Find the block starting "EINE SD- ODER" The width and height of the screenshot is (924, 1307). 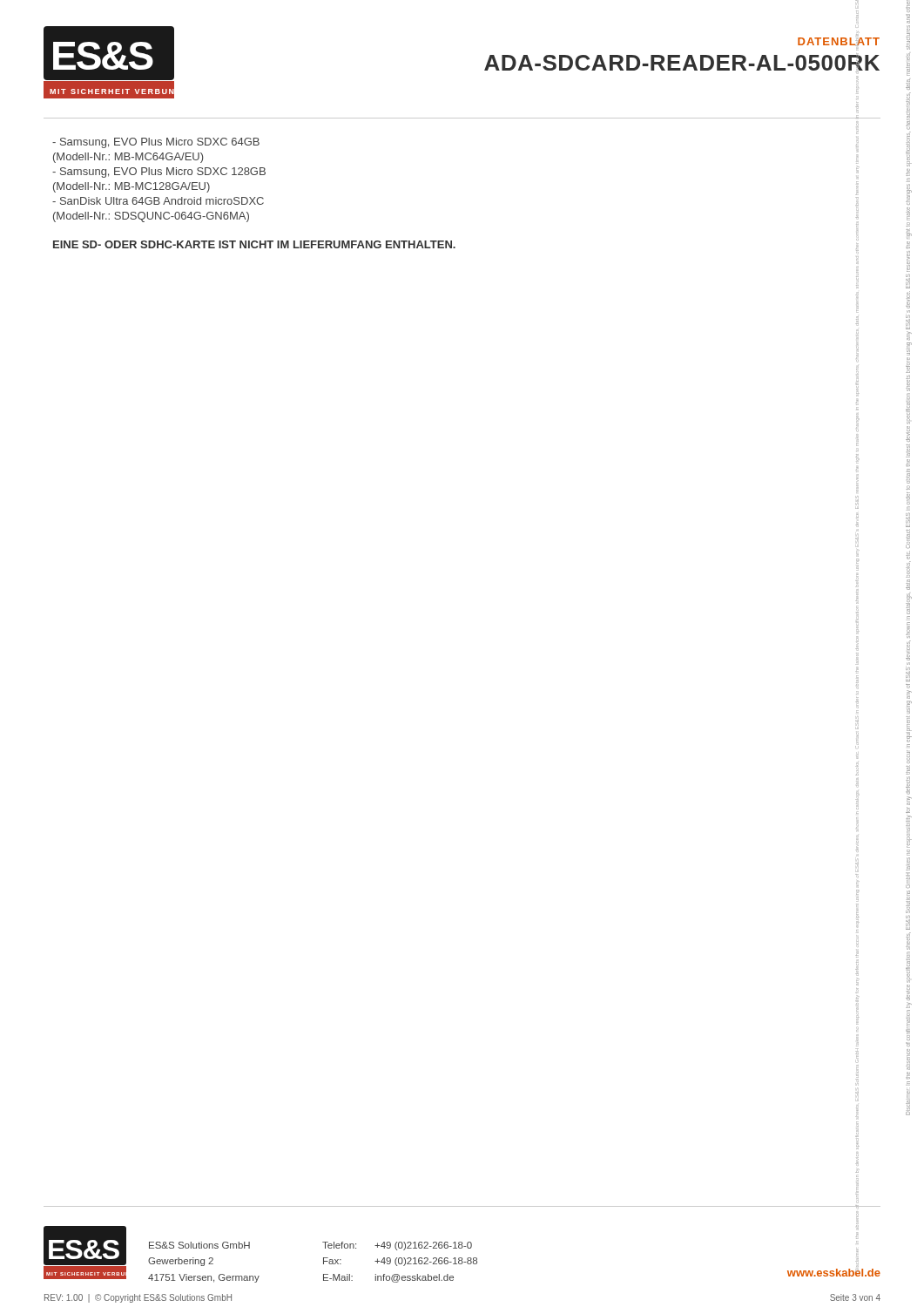(x=254, y=244)
